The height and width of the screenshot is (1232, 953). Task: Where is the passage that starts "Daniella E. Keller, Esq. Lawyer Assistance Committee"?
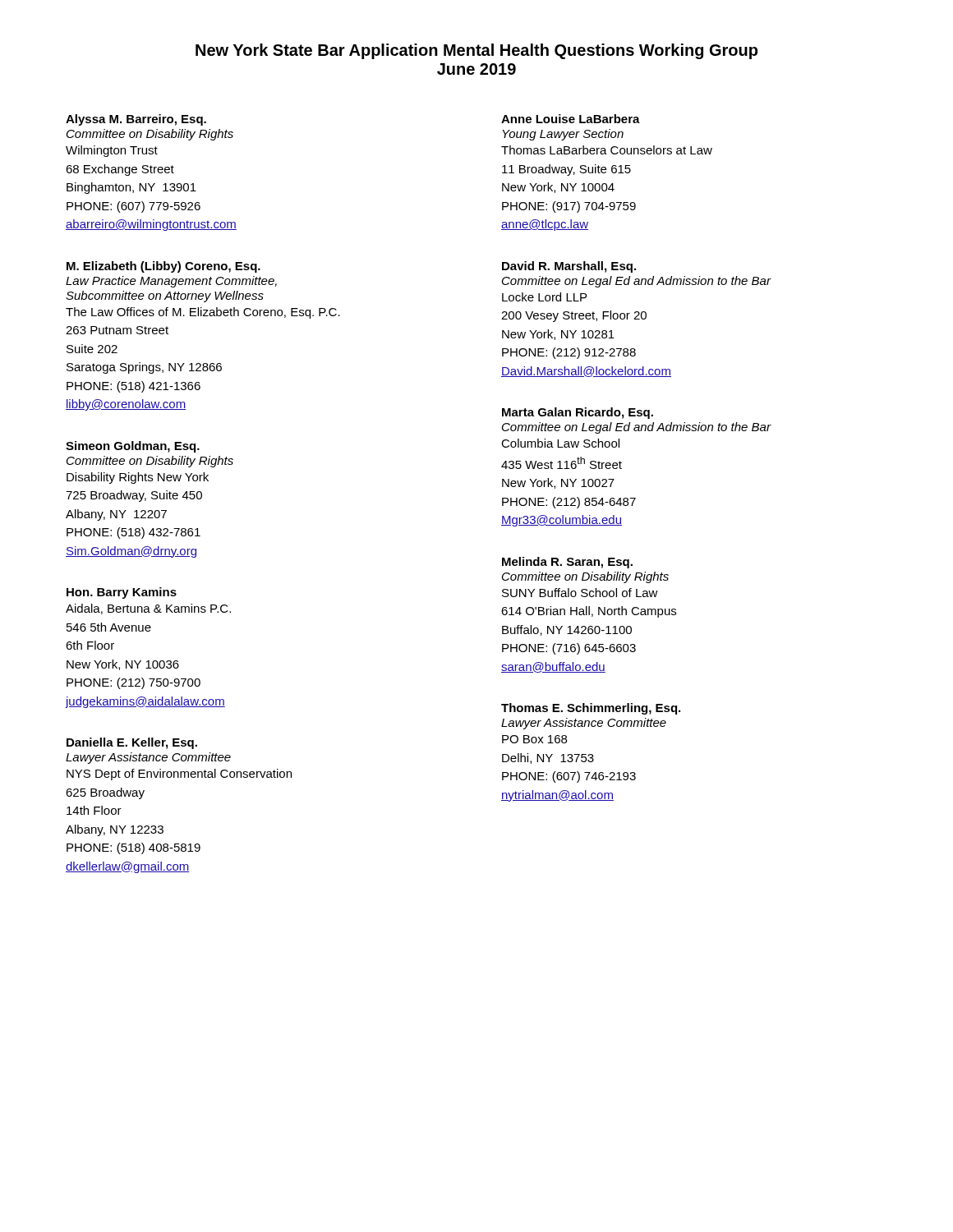point(132,743)
